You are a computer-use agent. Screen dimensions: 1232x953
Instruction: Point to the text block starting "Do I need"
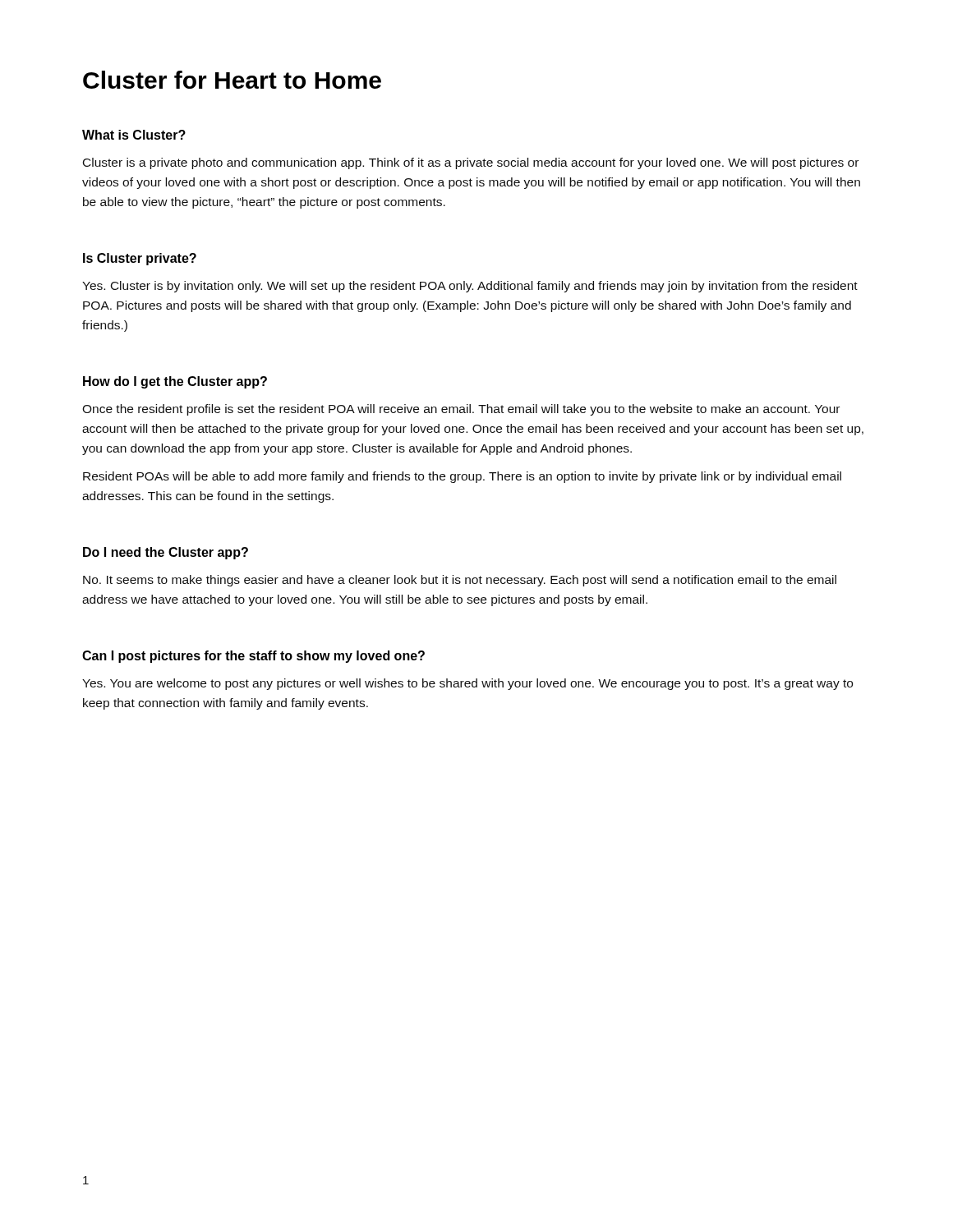coord(165,552)
